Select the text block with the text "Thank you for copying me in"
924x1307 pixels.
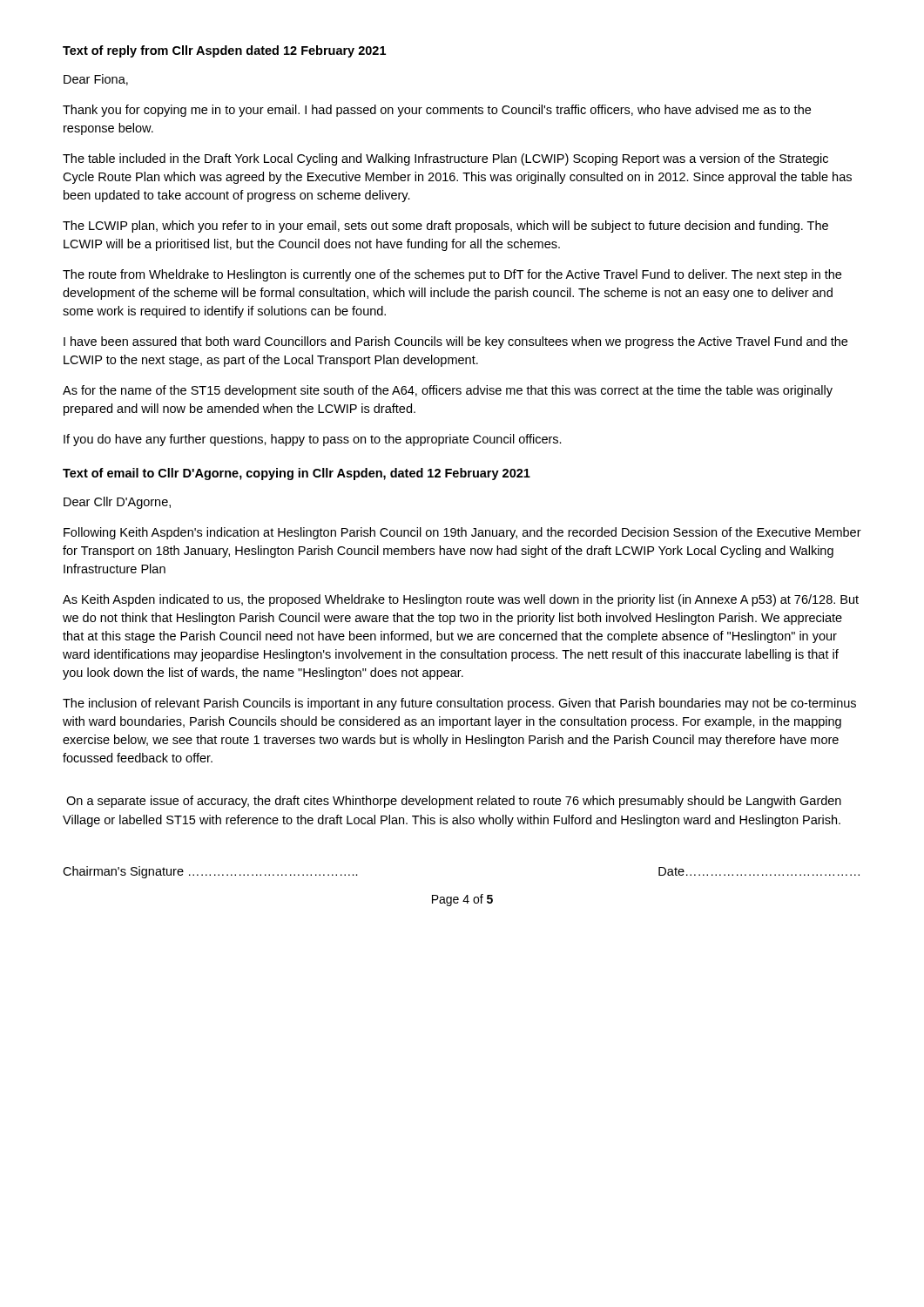tap(437, 119)
